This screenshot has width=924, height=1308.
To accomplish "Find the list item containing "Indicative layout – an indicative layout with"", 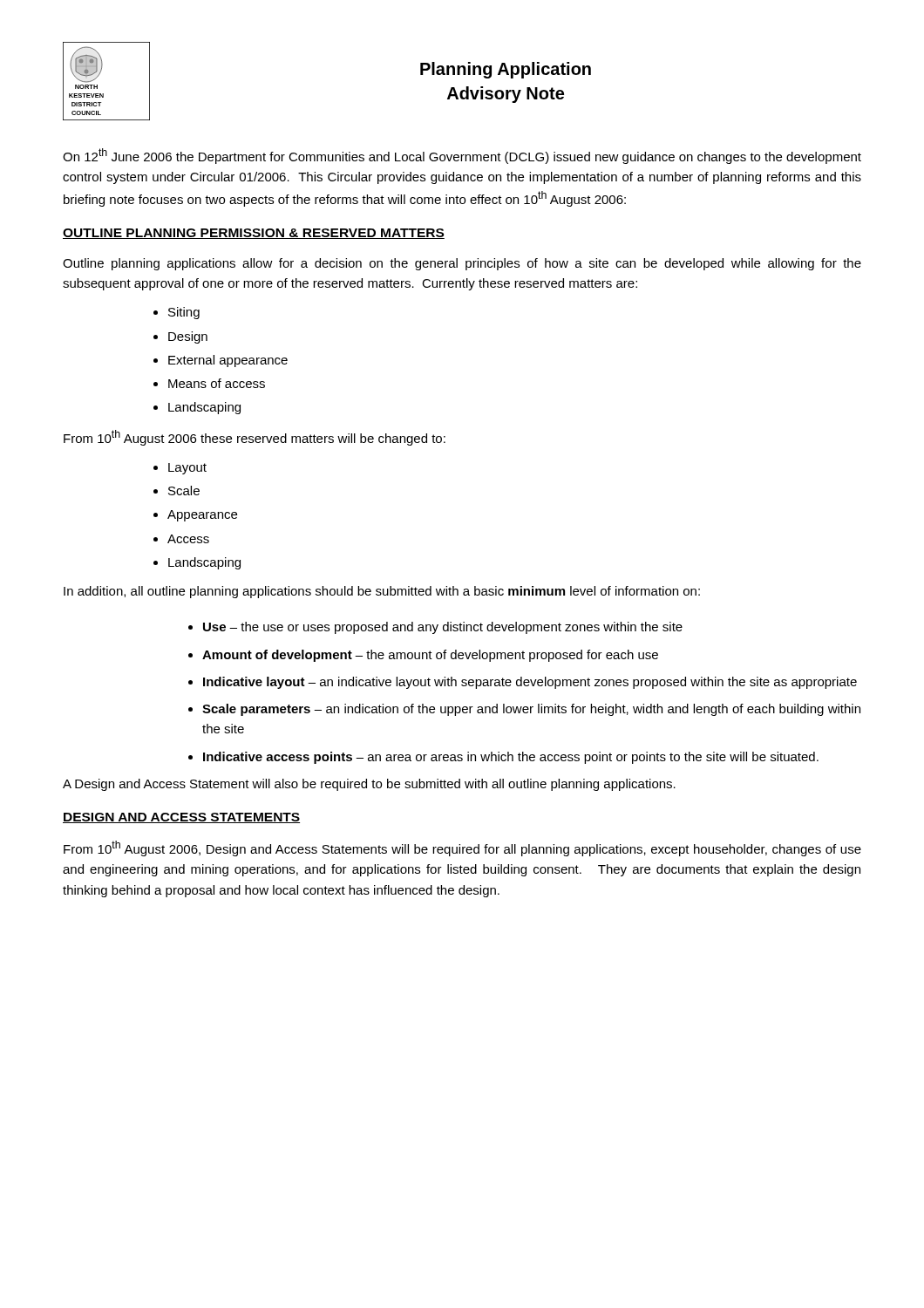I will point(530,681).
